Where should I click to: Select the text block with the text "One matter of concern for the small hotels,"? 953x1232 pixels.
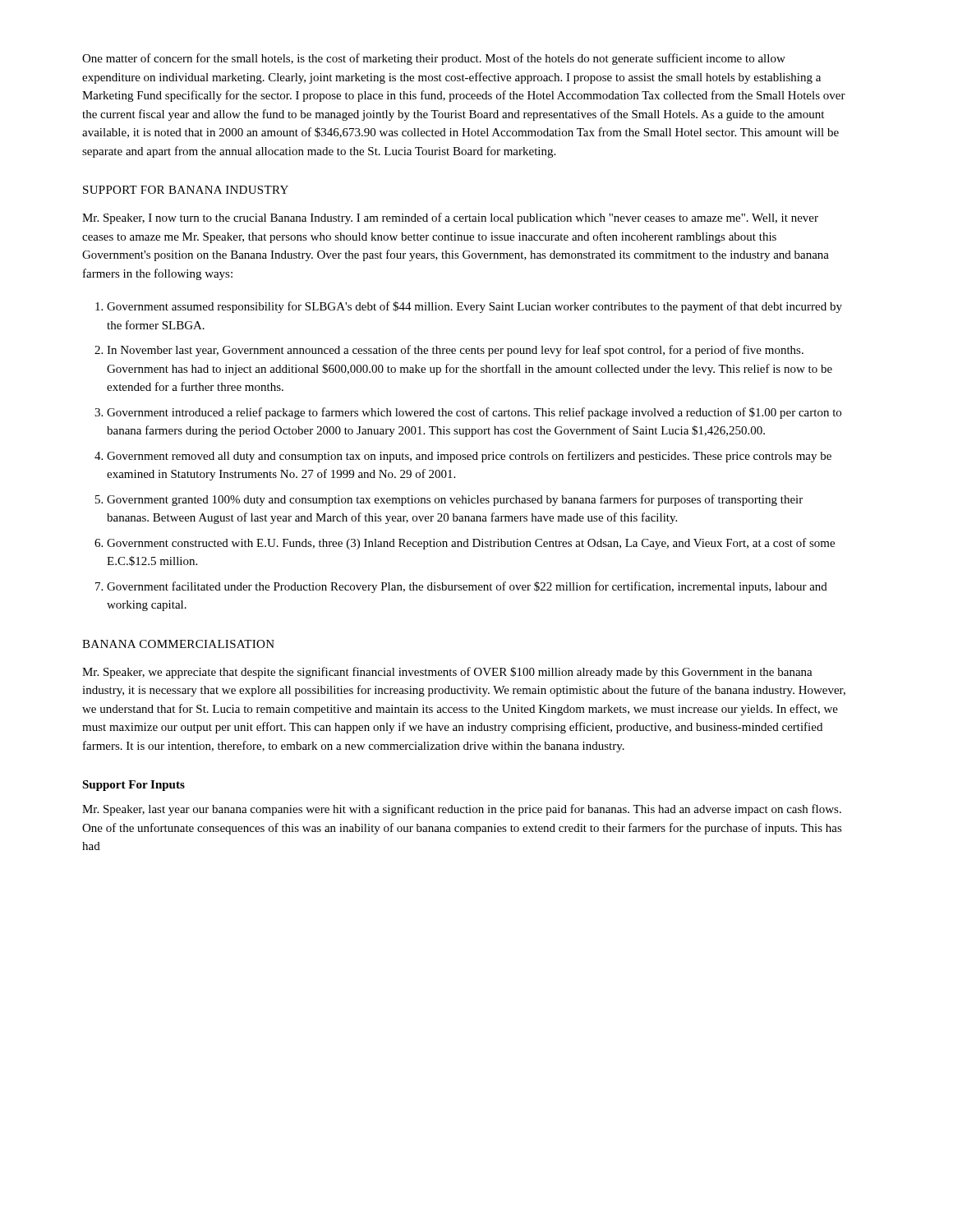tap(464, 105)
